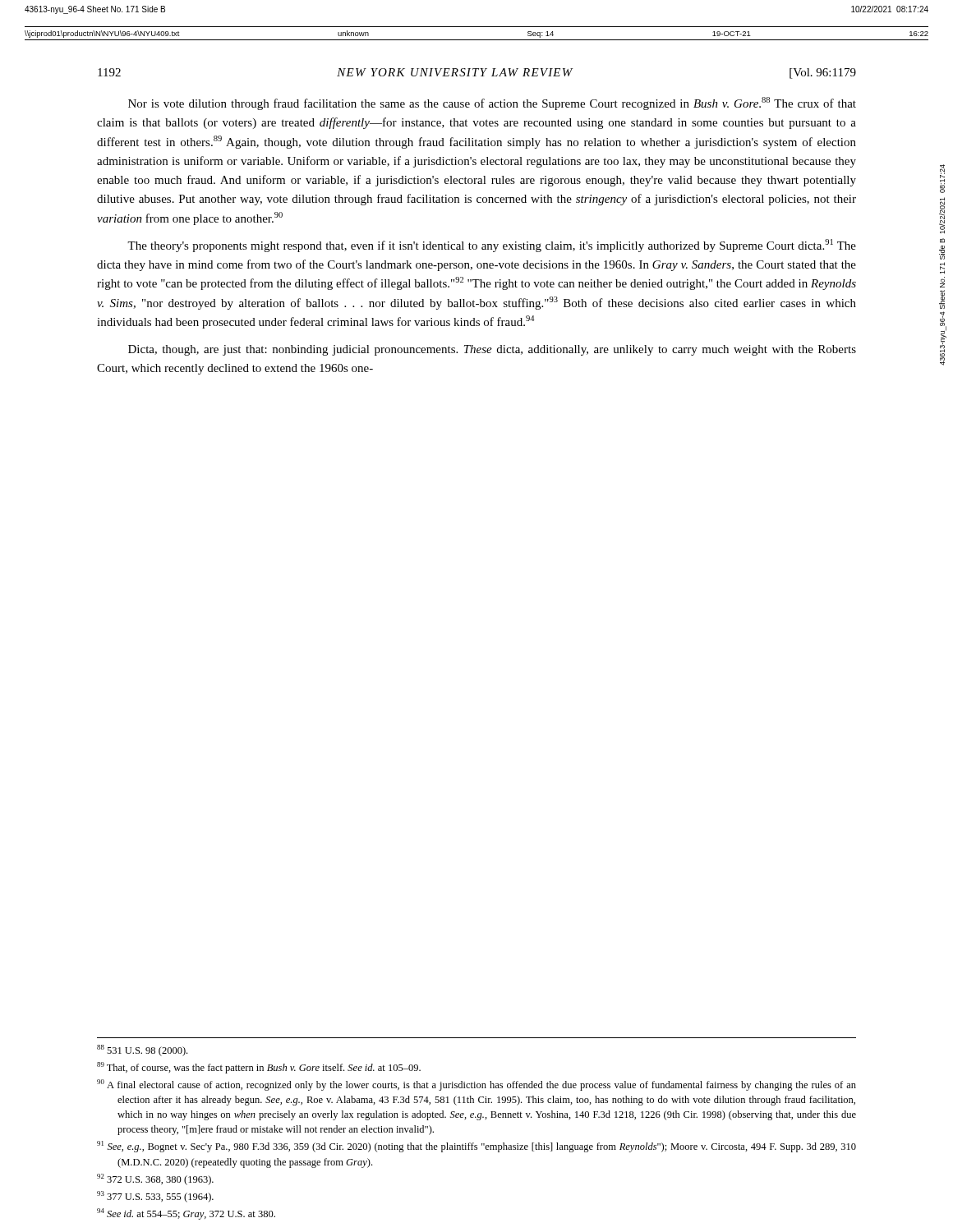
Task: Find the footnote that reads "92 372 U.S. 368, 380"
Action: [x=155, y=1178]
